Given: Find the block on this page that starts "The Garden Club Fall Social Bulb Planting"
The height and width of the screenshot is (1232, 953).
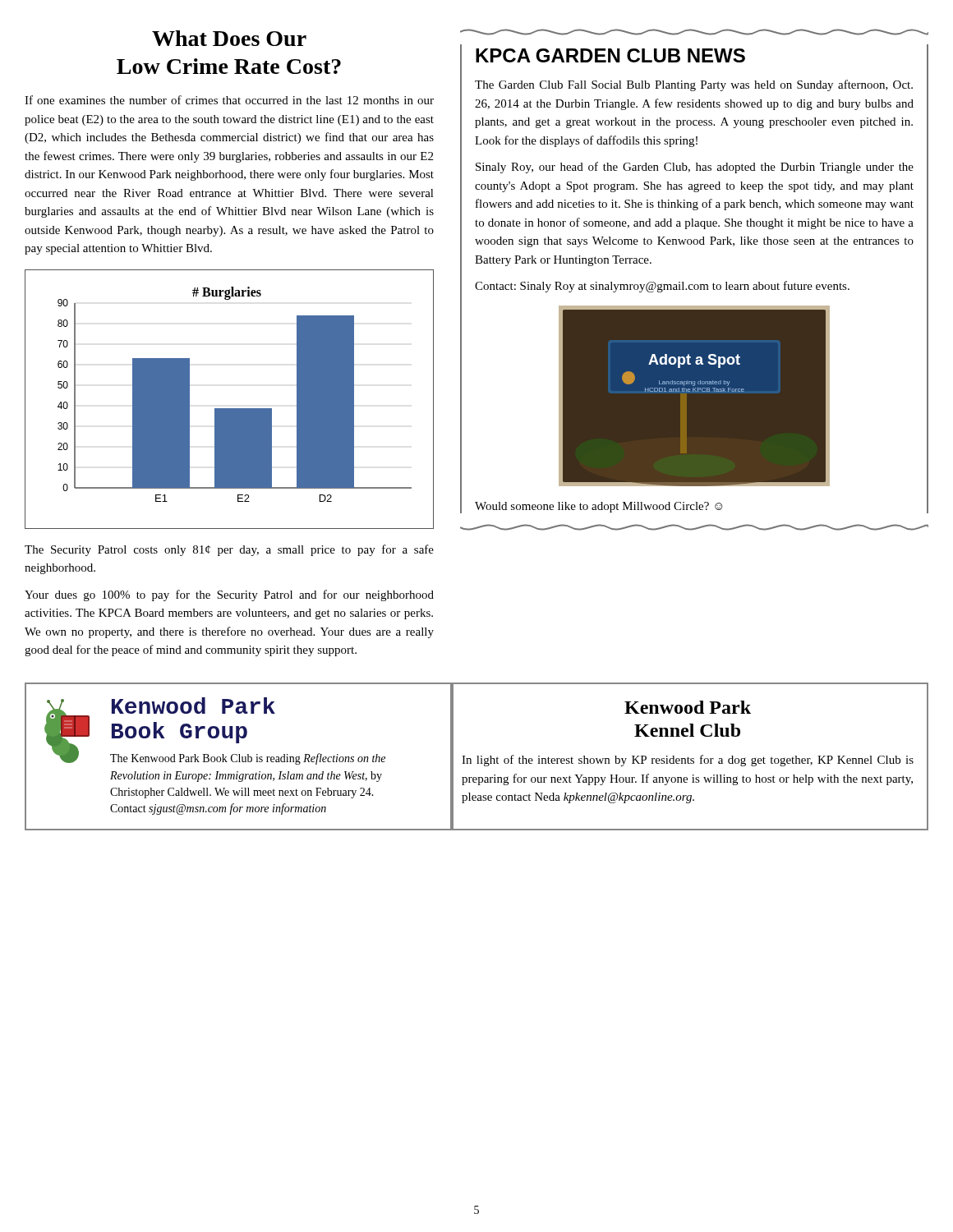Looking at the screenshot, I should point(694,112).
